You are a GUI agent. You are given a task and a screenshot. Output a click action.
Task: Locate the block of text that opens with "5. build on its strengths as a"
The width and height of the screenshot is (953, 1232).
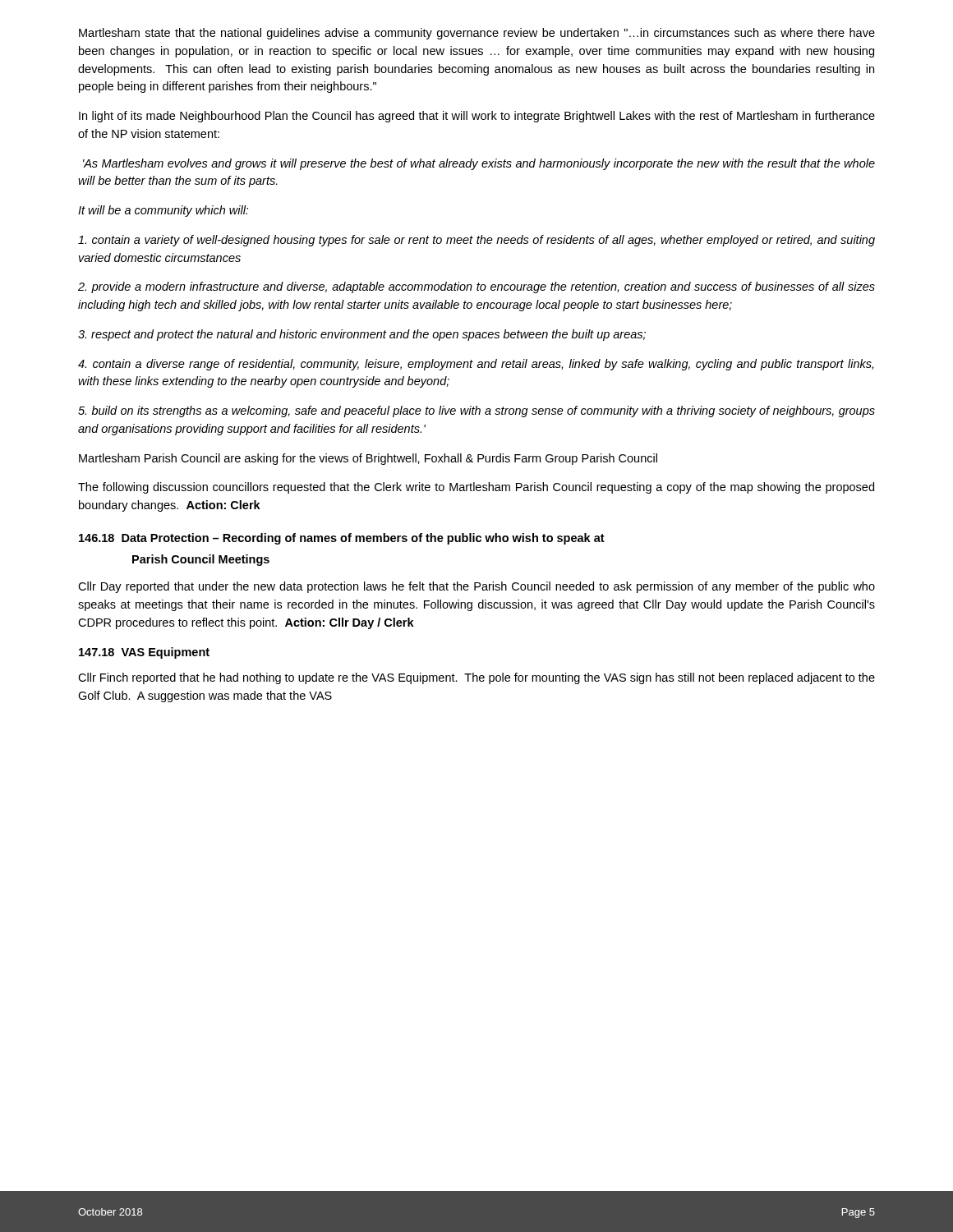pyautogui.click(x=476, y=420)
